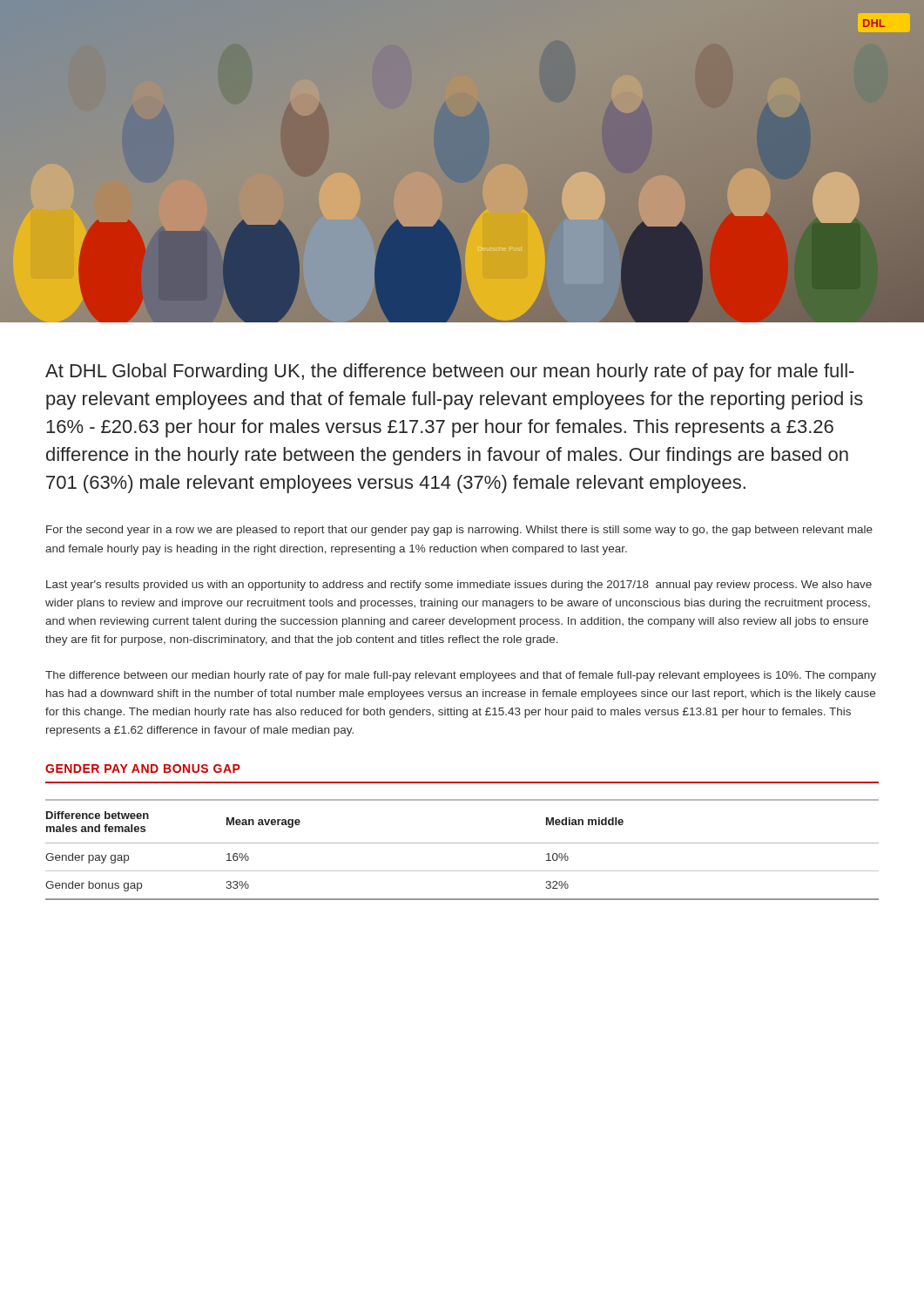Click on the text block with the text "At DHL Global Forwarding UK, the"
Screen dimensions: 1307x924
coord(454,426)
